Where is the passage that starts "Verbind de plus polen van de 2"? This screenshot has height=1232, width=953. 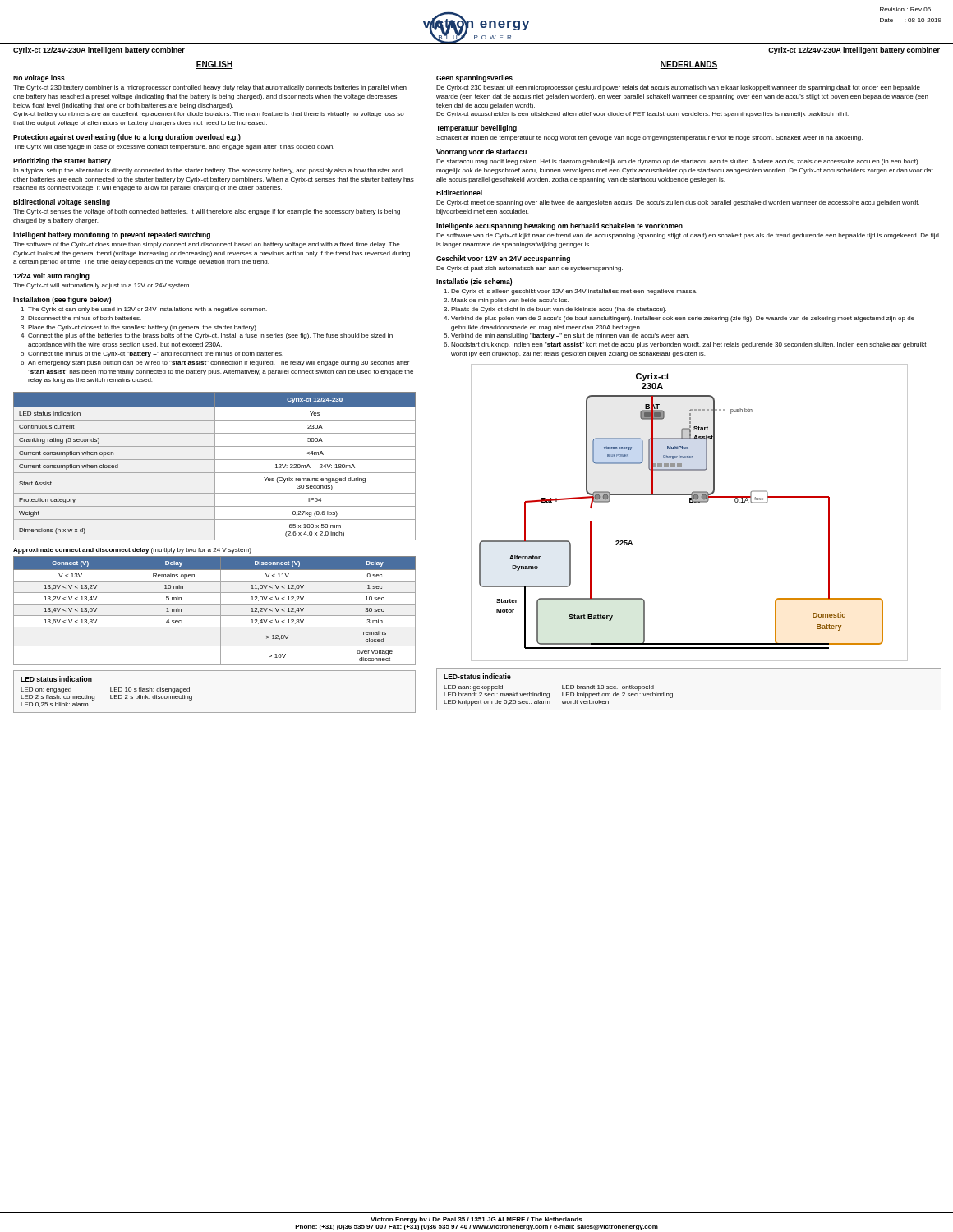pyautogui.click(x=683, y=323)
